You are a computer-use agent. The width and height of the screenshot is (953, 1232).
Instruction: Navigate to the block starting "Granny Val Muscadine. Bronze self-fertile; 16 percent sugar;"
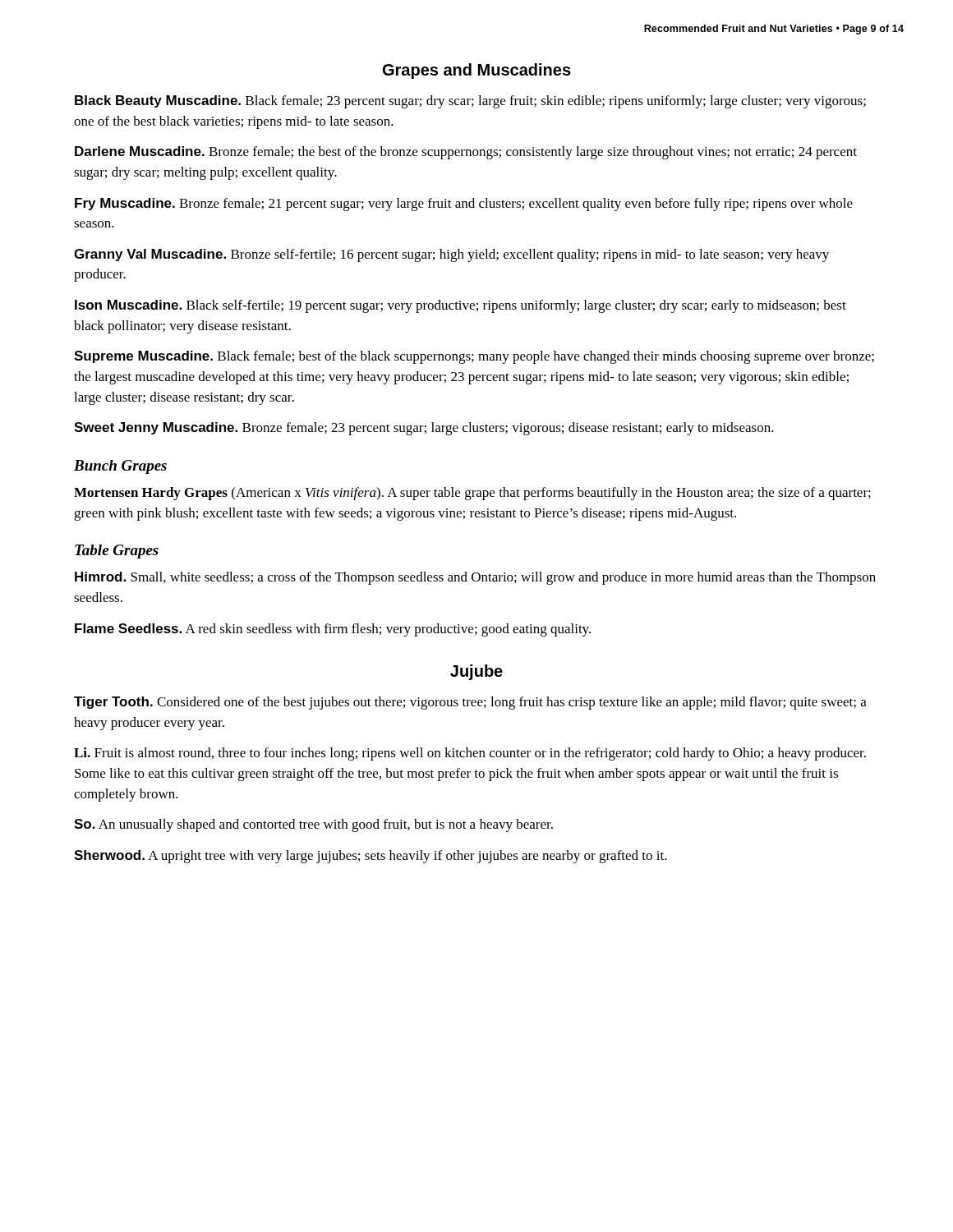[452, 264]
